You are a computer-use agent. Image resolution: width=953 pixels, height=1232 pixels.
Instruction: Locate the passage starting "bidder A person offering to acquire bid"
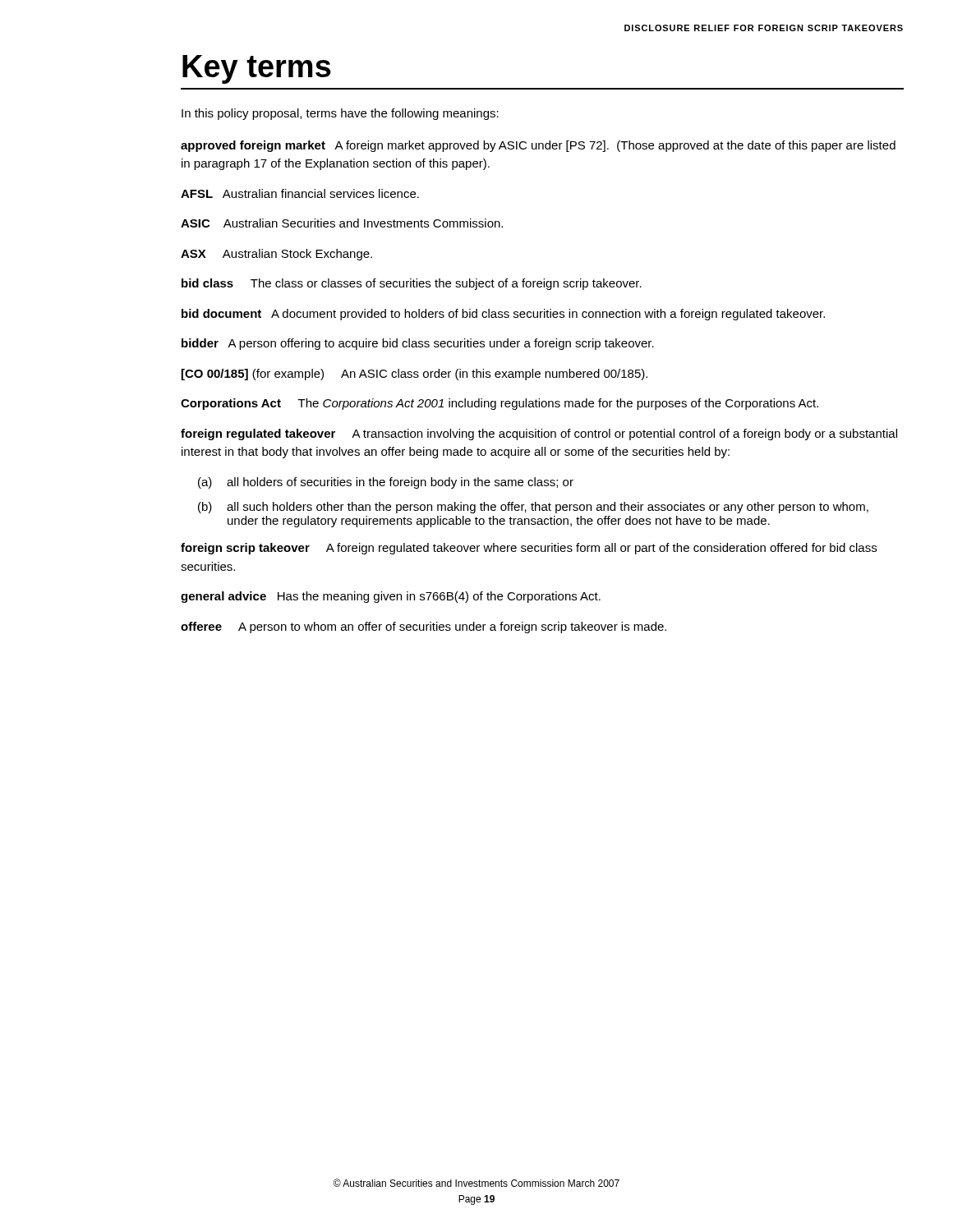(542, 343)
